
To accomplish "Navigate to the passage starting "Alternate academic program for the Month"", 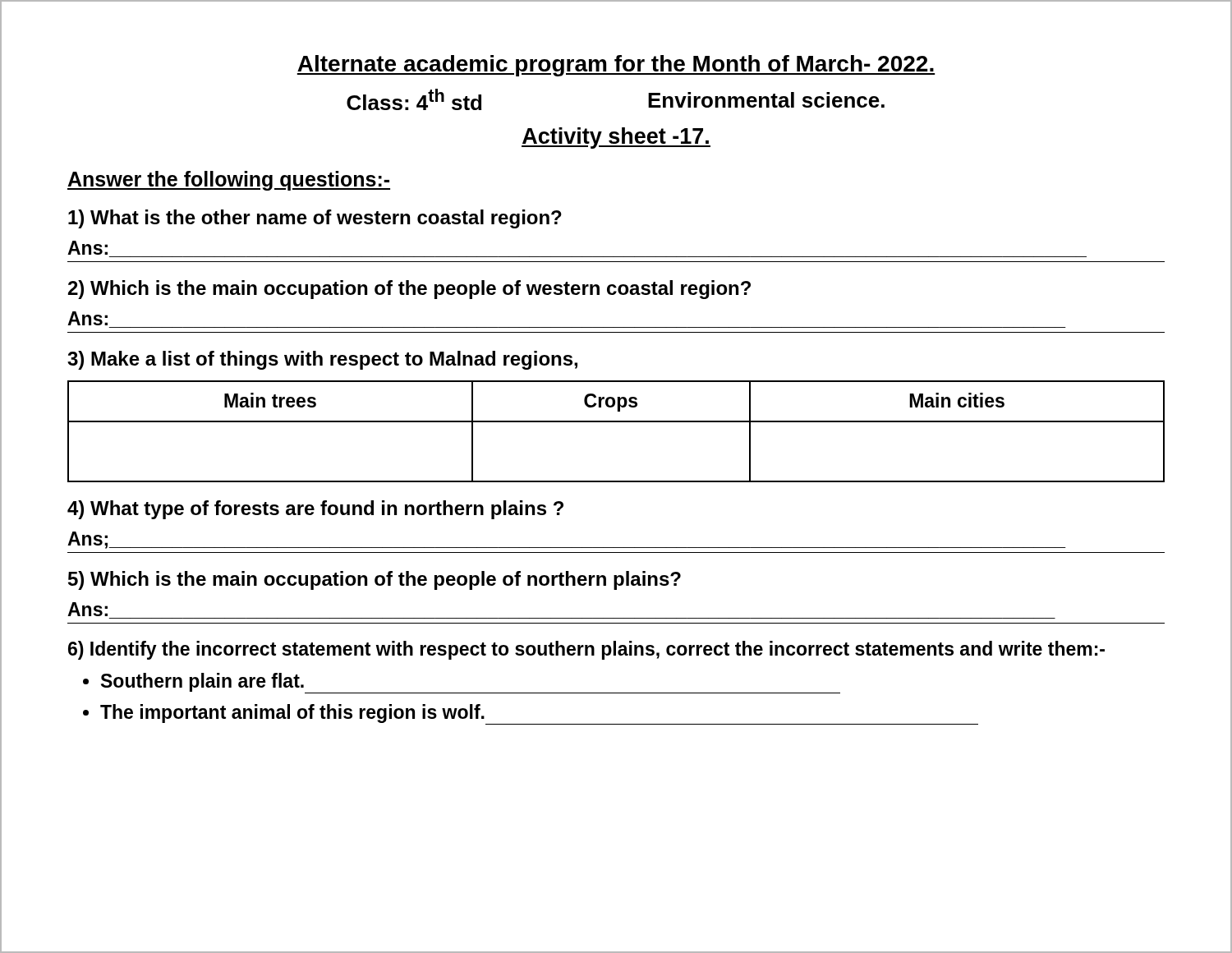I will (x=616, y=64).
